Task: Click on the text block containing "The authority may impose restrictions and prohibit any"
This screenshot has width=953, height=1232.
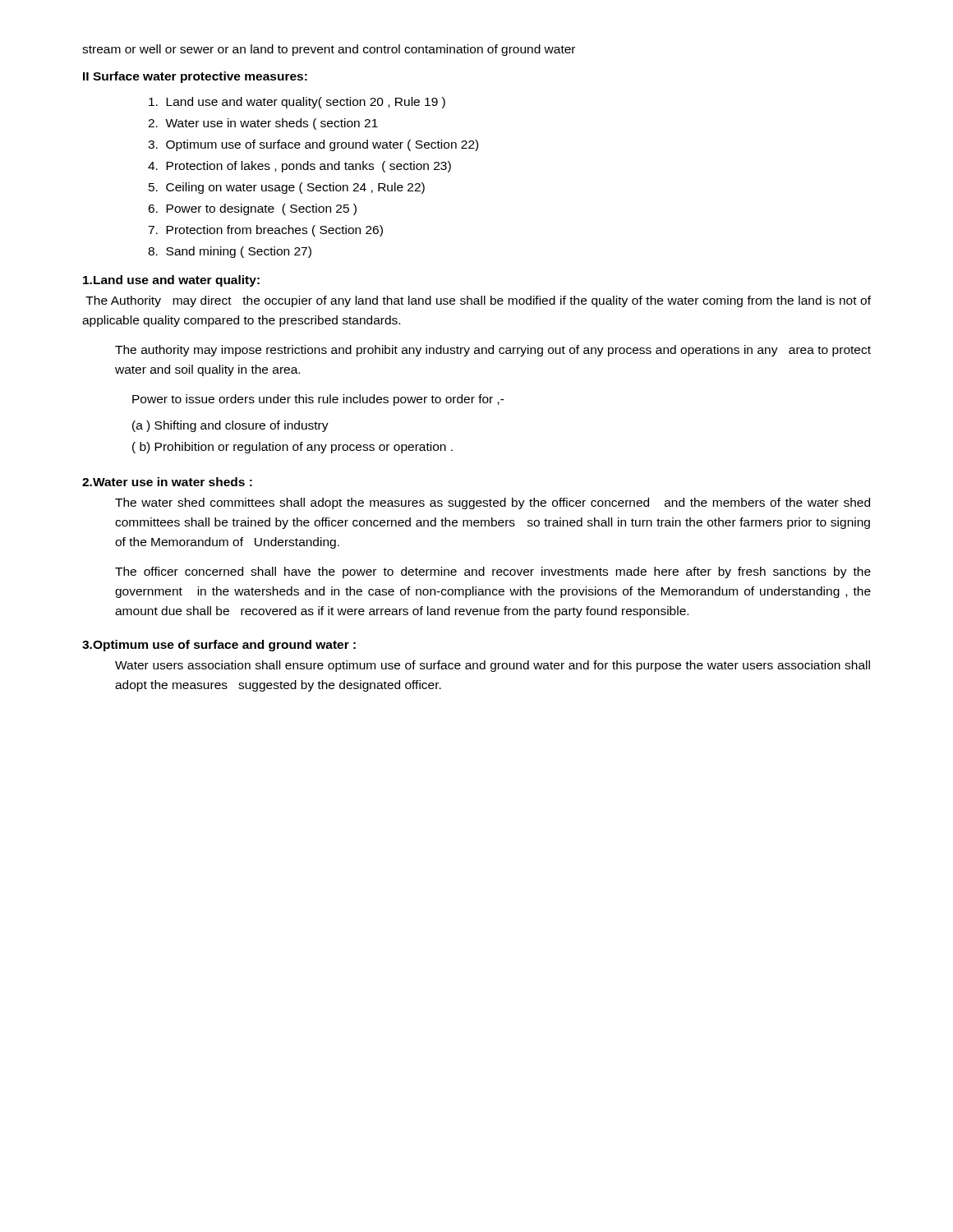Action: 493,359
